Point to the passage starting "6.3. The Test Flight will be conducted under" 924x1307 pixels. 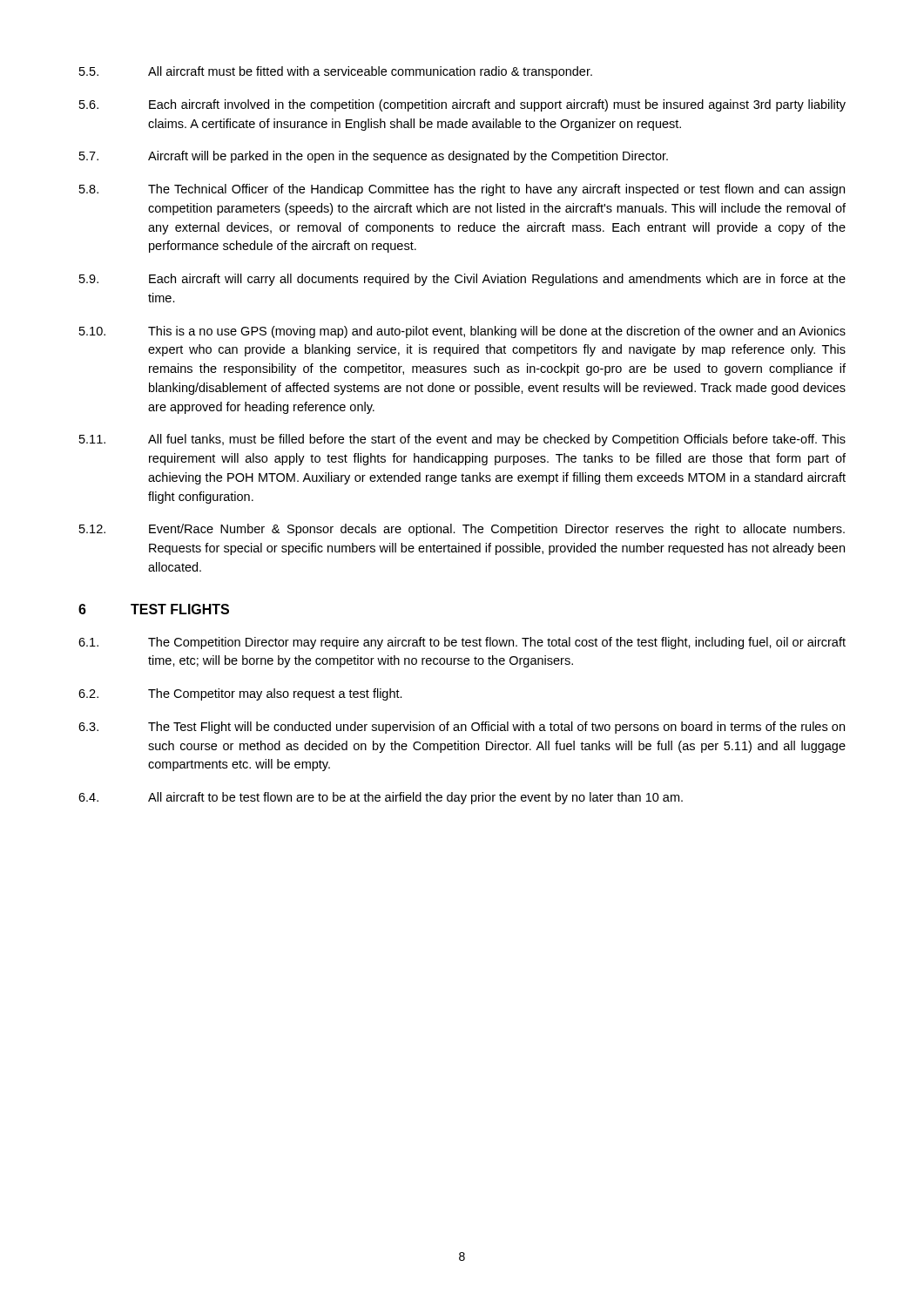462,746
